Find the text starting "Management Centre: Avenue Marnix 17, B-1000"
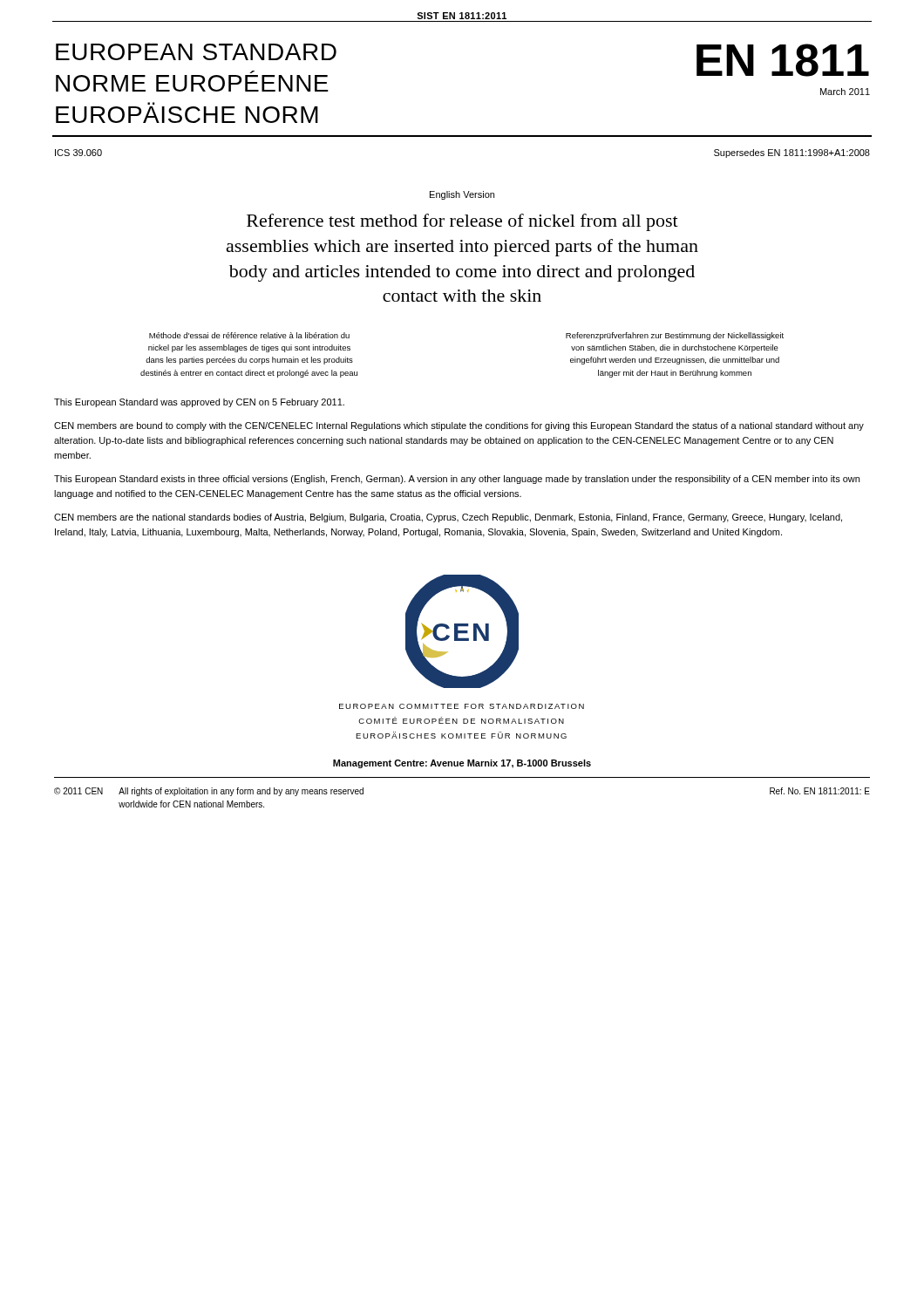The width and height of the screenshot is (924, 1308). pos(462,763)
